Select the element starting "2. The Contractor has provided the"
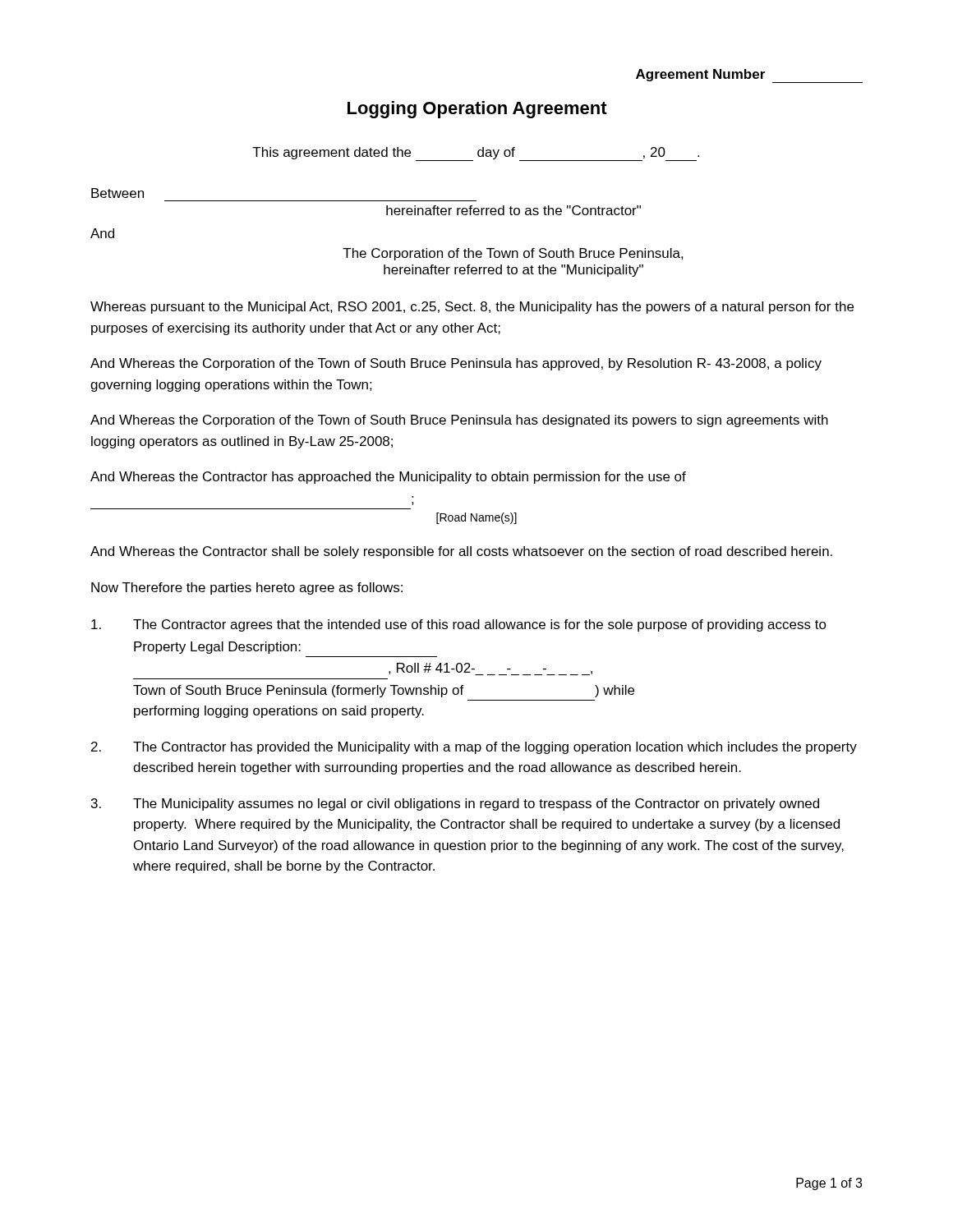 pyautogui.click(x=476, y=757)
